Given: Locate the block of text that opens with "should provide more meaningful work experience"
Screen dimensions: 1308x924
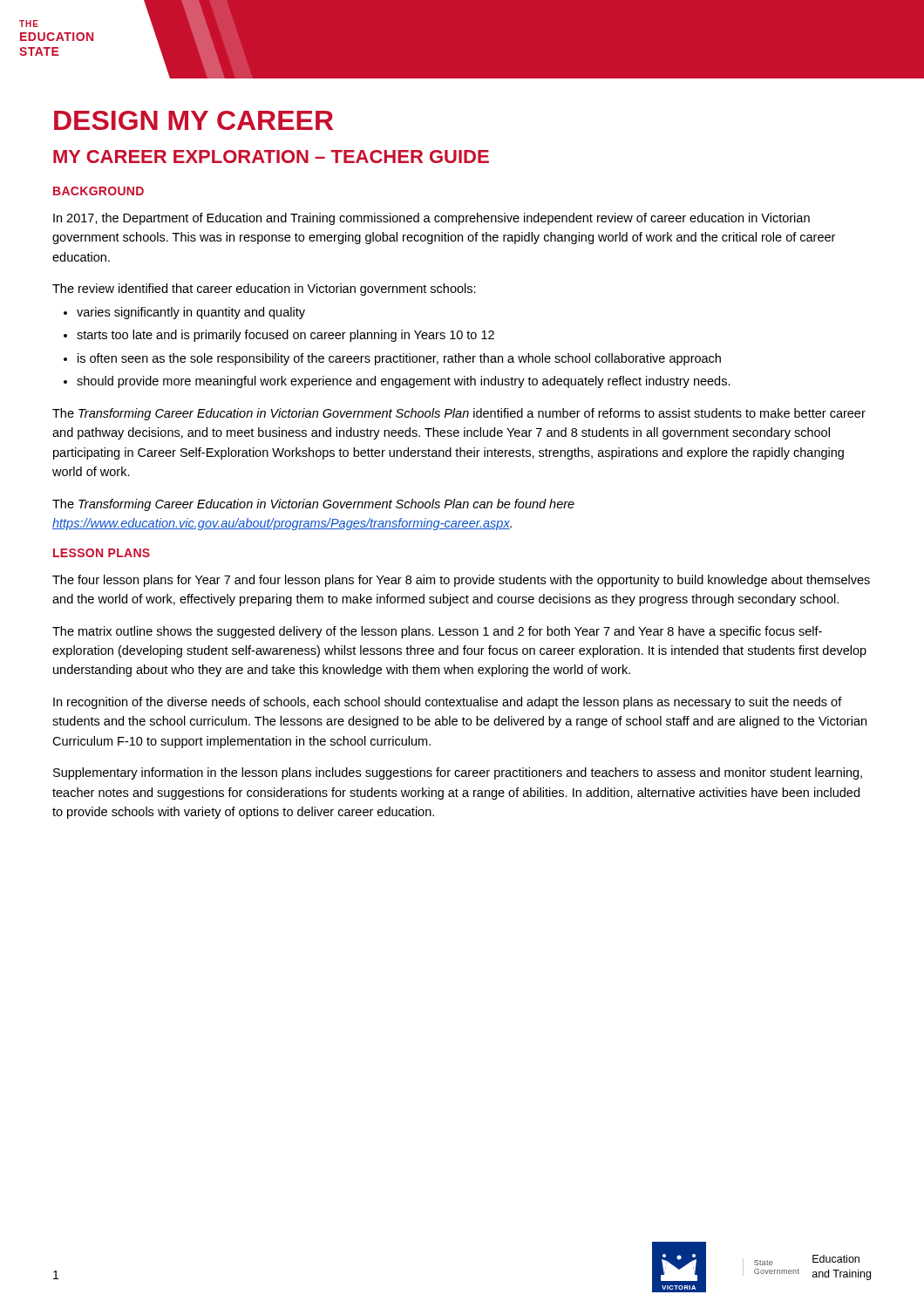Looking at the screenshot, I should coord(404,381).
